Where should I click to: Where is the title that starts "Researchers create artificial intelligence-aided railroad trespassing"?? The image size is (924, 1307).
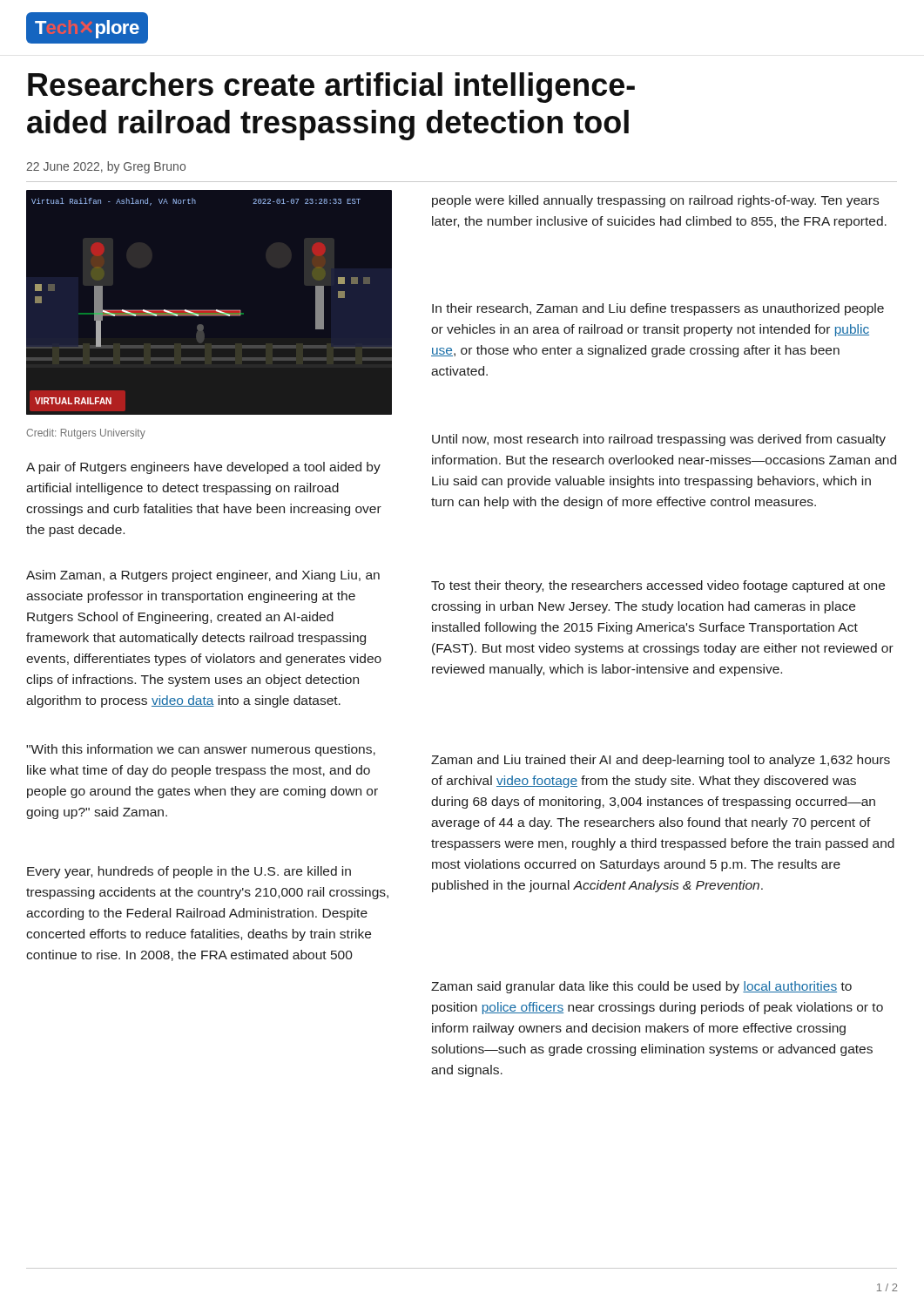click(462, 104)
